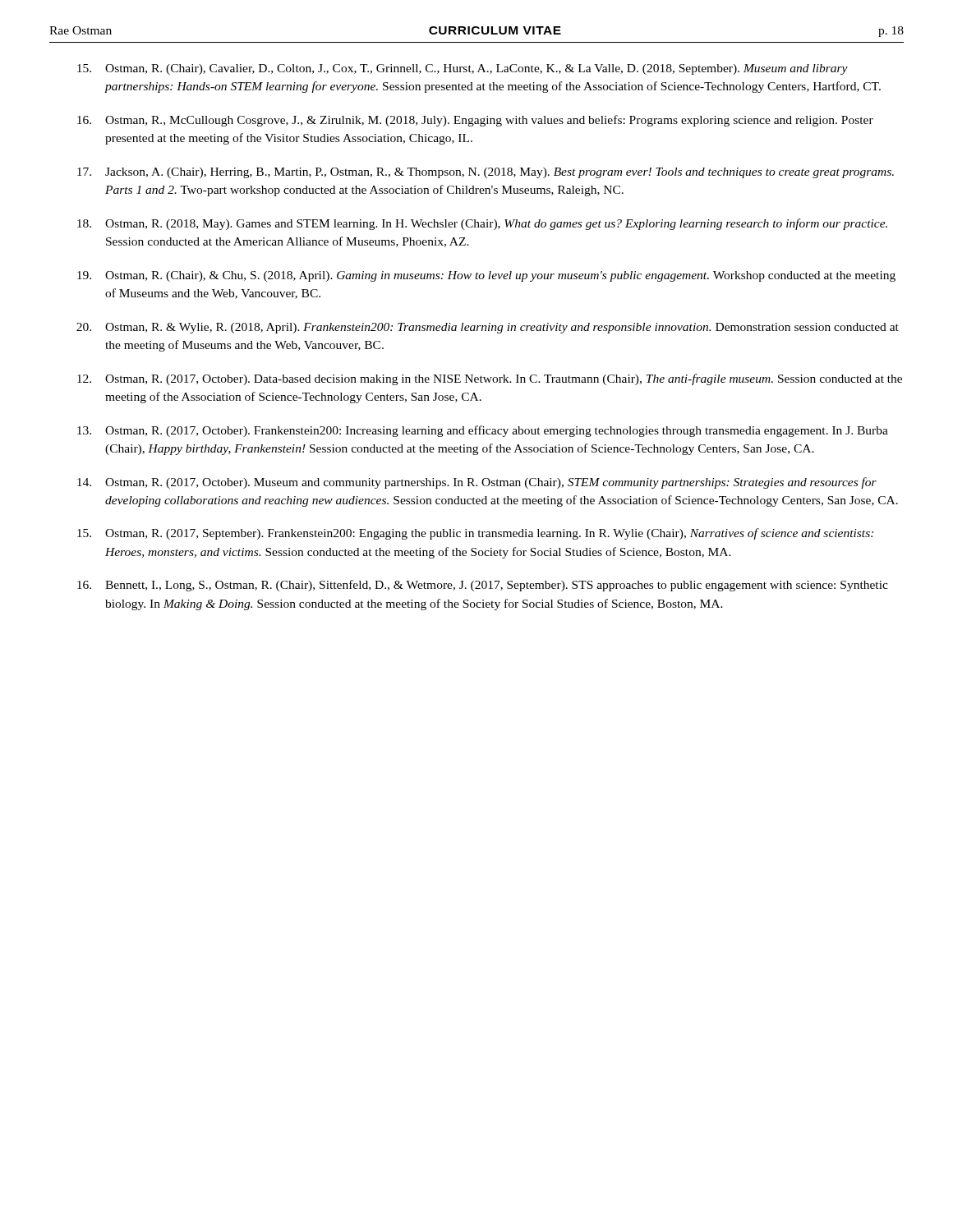Find the element starting "17. Jackson, A. (Chair), Herring, B., Martin, P.,"
Viewport: 953px width, 1232px height.
(x=476, y=181)
